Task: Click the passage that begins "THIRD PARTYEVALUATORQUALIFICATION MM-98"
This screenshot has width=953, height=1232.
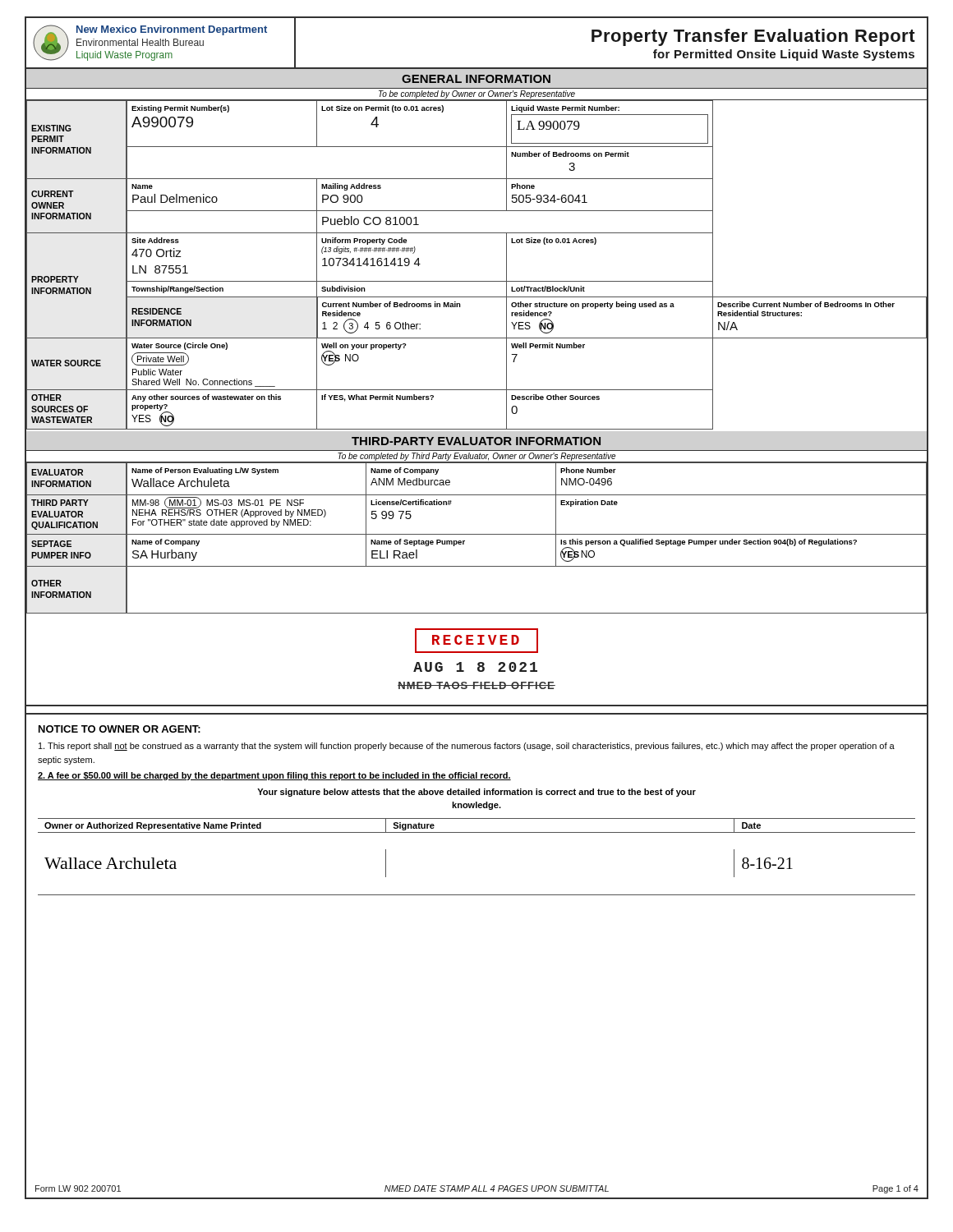Action: tap(476, 515)
